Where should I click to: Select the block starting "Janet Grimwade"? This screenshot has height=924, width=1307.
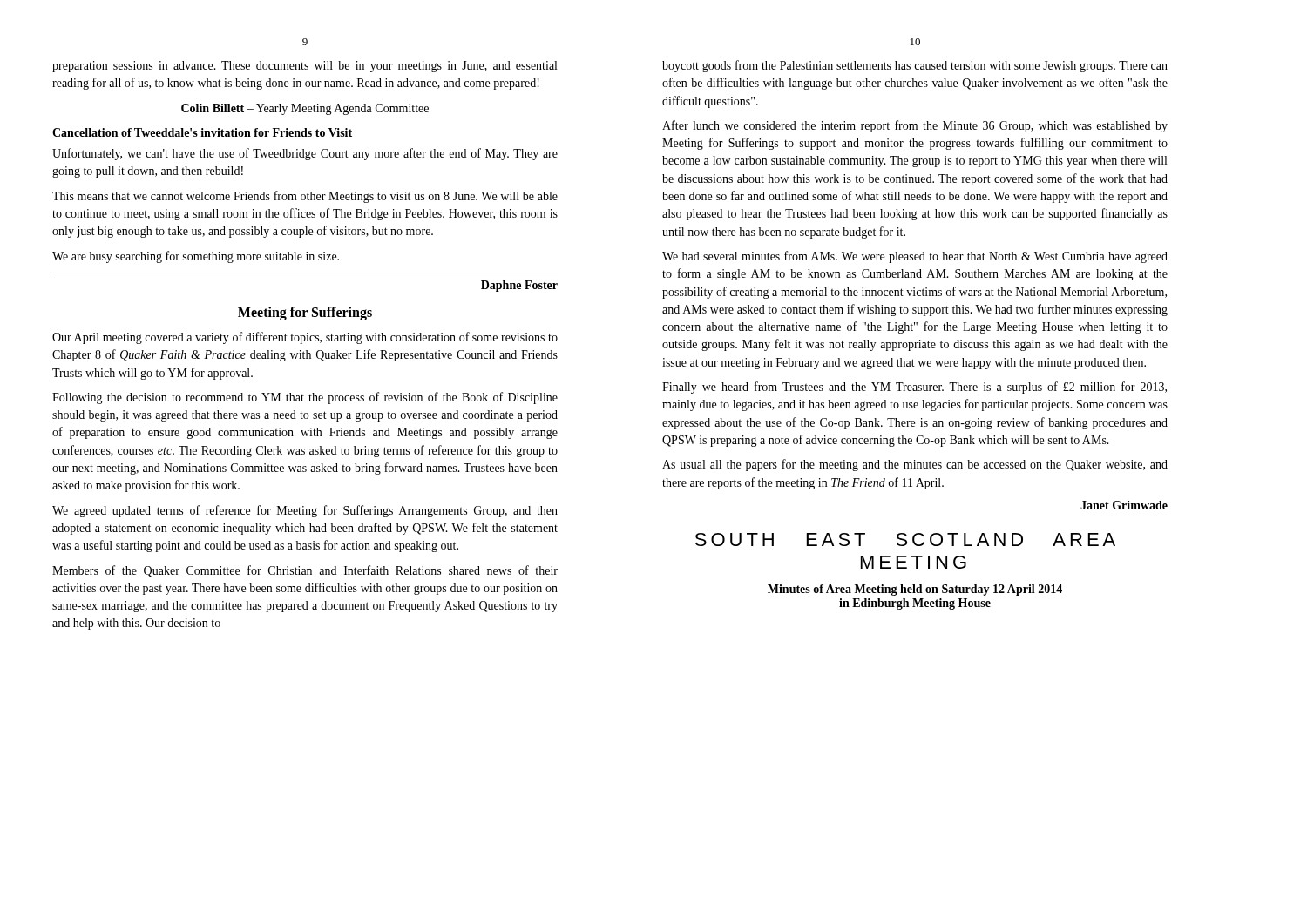[x=1124, y=505]
